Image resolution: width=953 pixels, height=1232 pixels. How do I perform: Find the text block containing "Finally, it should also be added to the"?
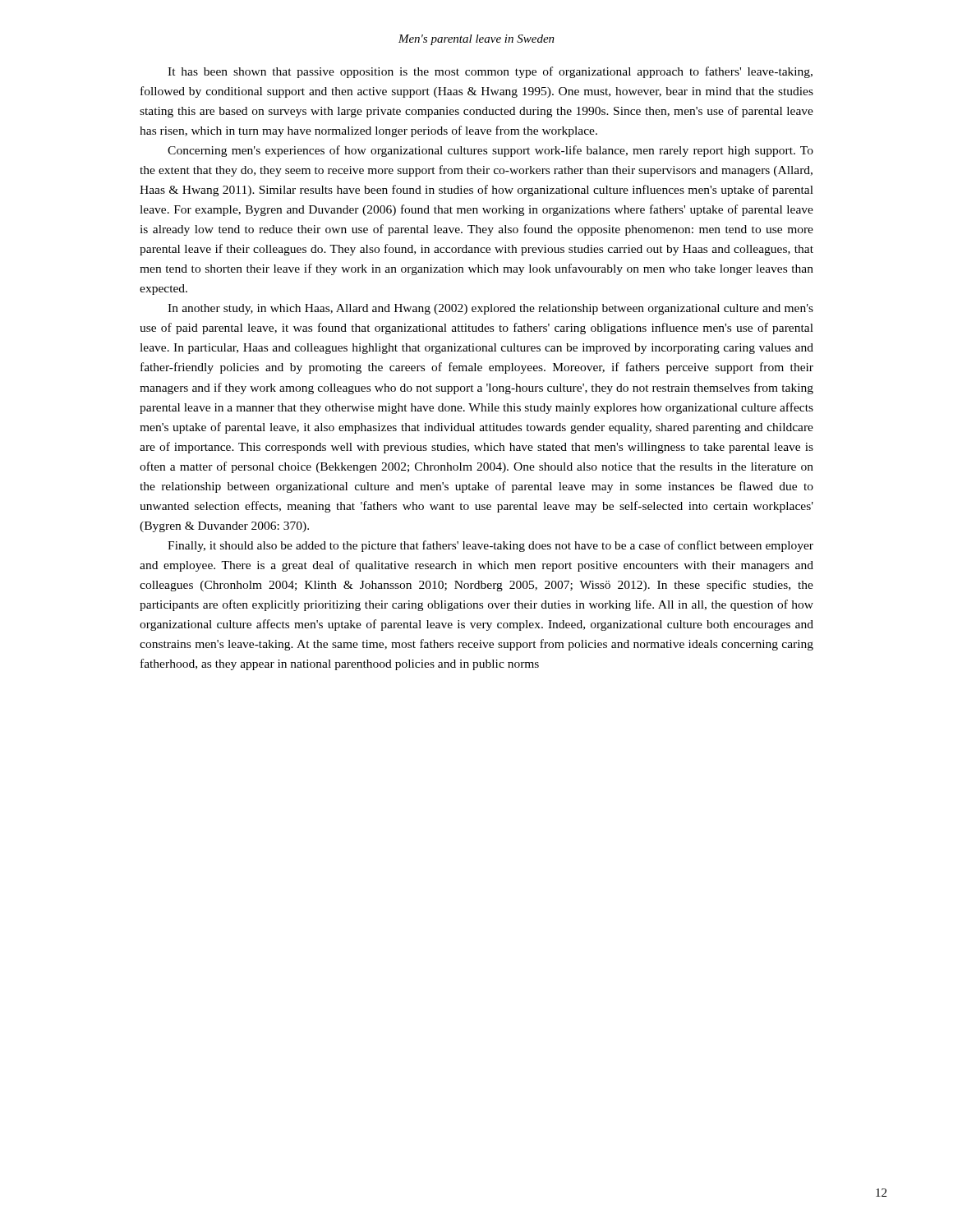pyautogui.click(x=476, y=604)
